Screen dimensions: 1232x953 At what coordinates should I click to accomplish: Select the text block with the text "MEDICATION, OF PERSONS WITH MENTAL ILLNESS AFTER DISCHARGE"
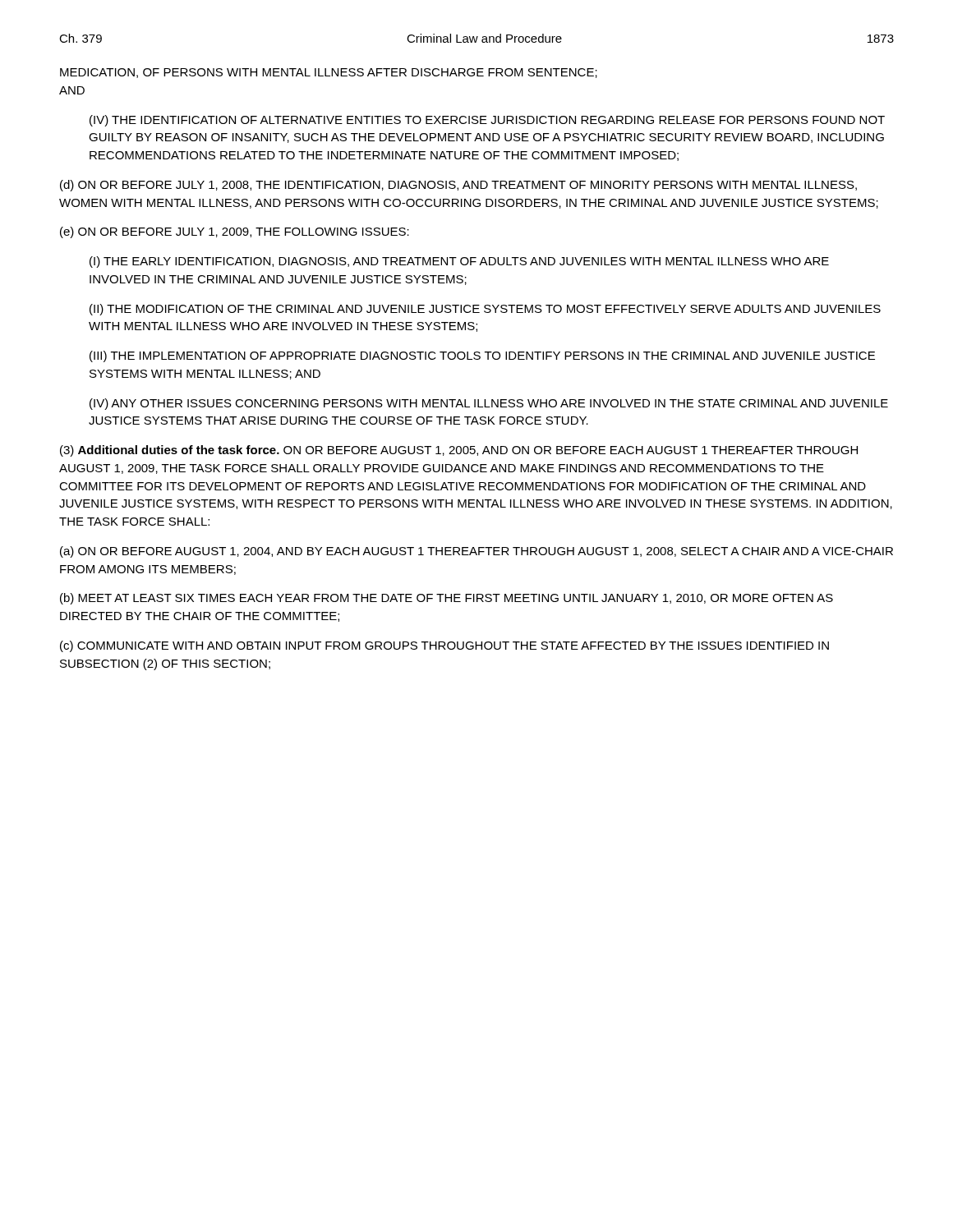point(328,81)
